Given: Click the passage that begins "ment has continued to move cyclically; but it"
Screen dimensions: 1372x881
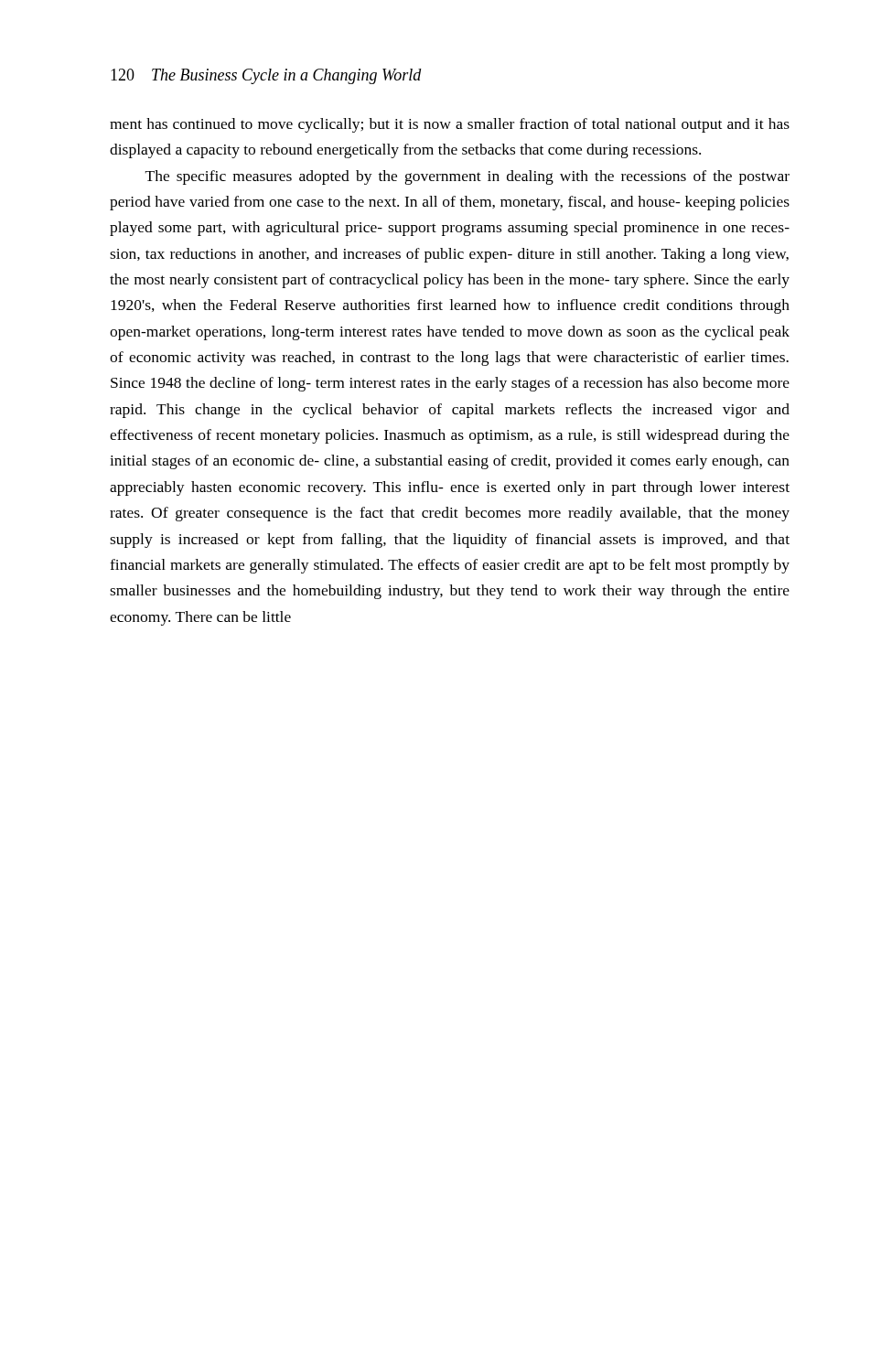Looking at the screenshot, I should tap(450, 370).
